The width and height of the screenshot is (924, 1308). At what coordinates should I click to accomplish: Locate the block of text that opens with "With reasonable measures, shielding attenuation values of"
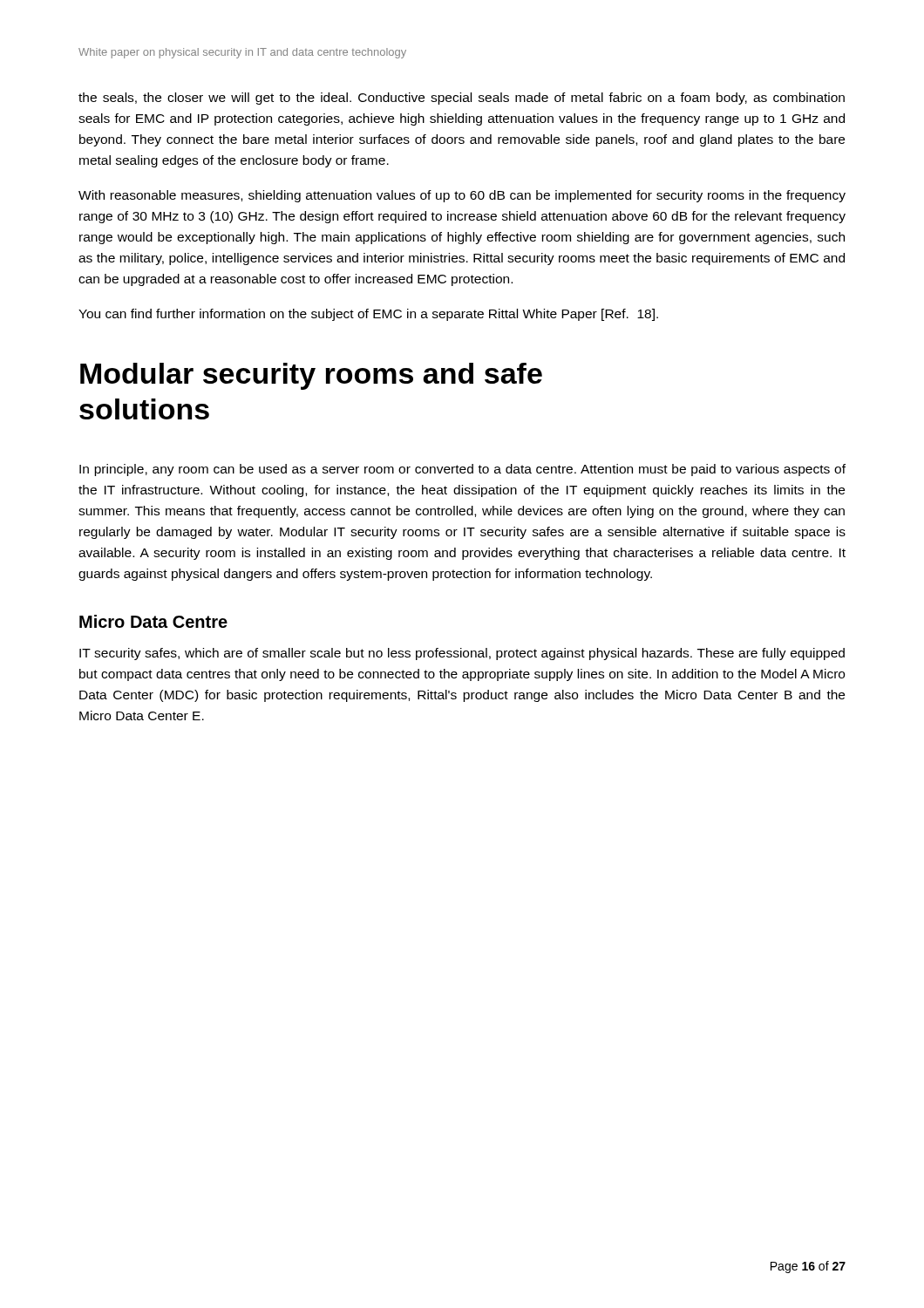pyautogui.click(x=462, y=237)
